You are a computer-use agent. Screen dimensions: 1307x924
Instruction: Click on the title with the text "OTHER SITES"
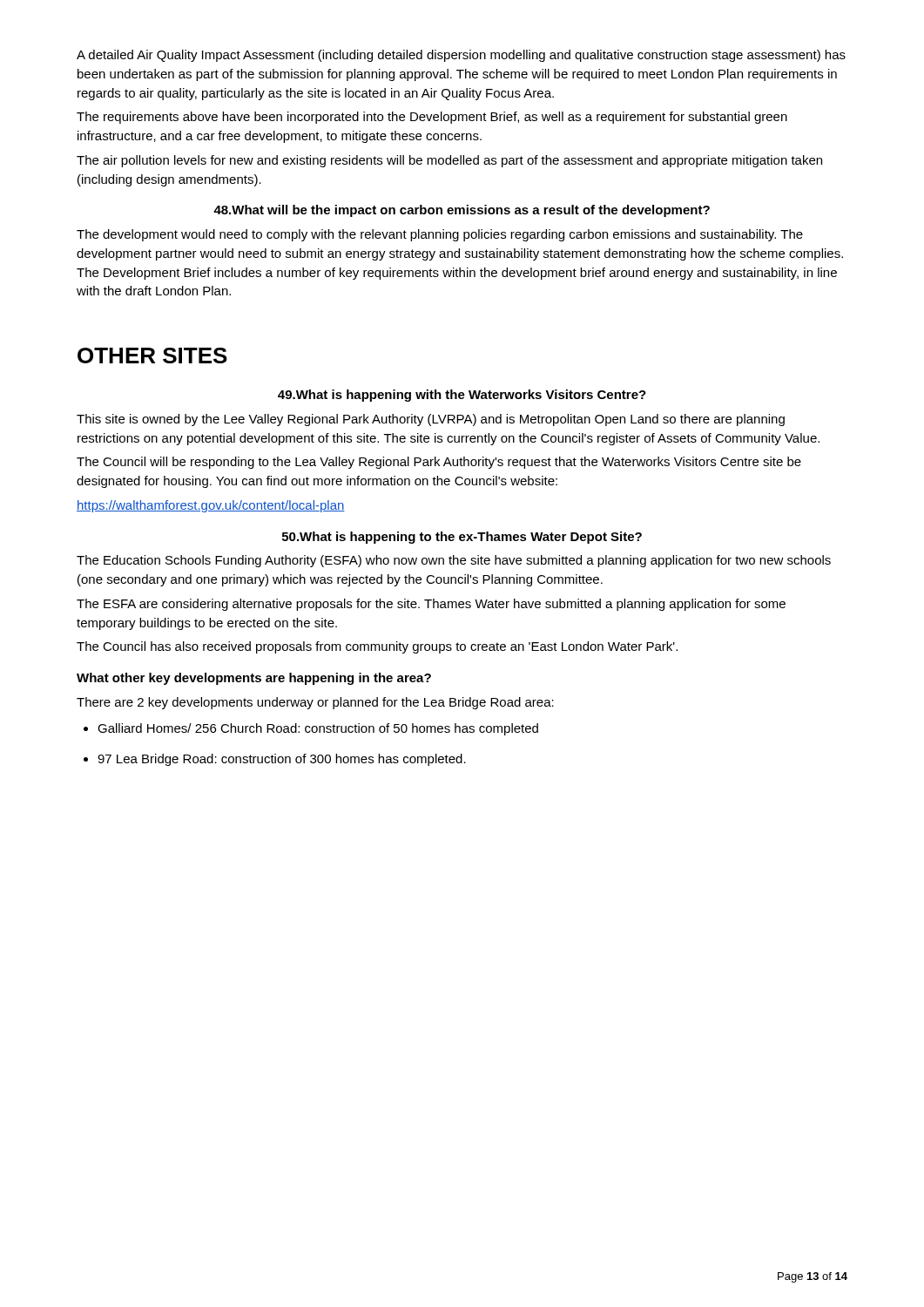[x=152, y=356]
